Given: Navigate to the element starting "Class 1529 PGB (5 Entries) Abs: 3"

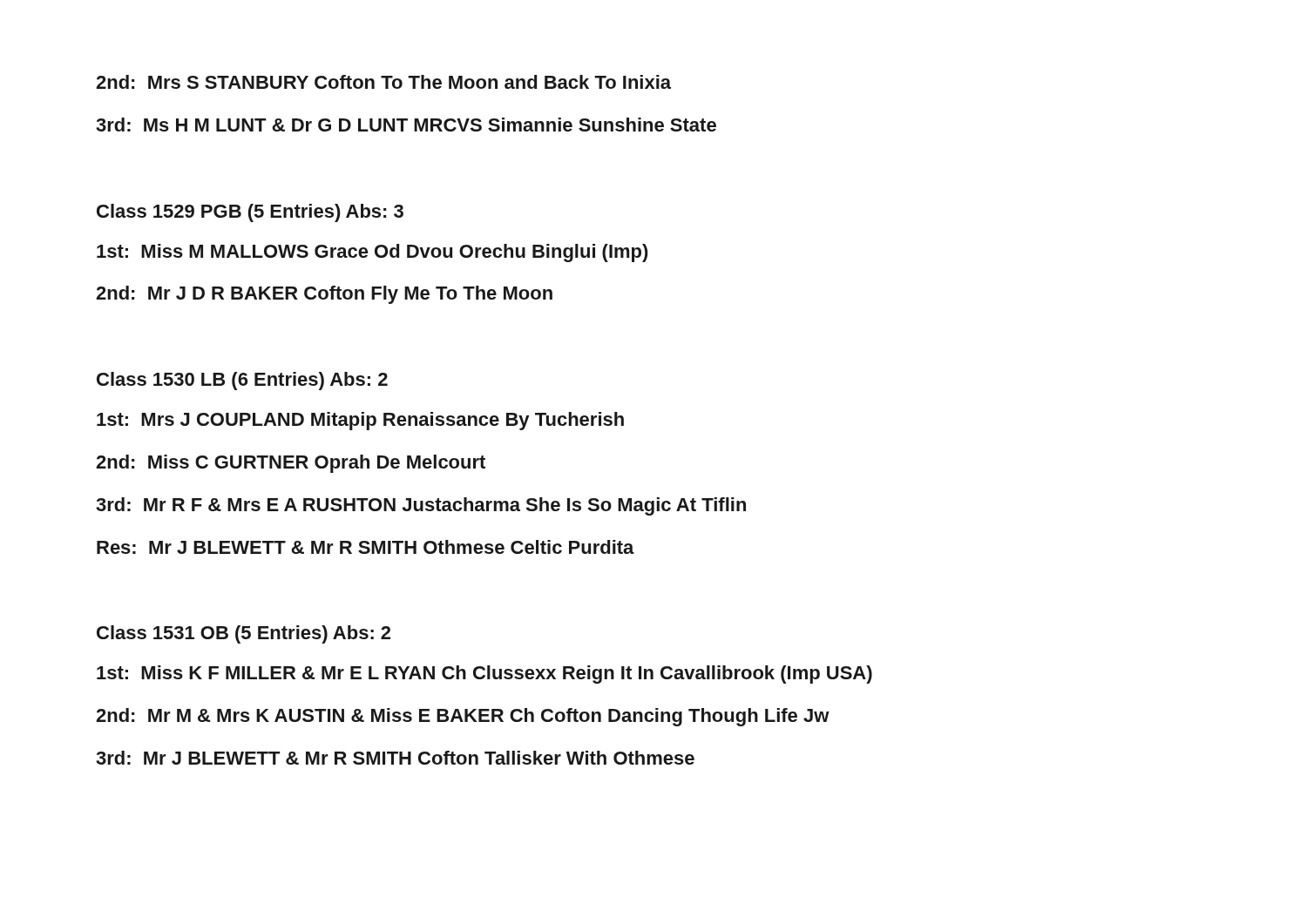Looking at the screenshot, I should 250,211.
